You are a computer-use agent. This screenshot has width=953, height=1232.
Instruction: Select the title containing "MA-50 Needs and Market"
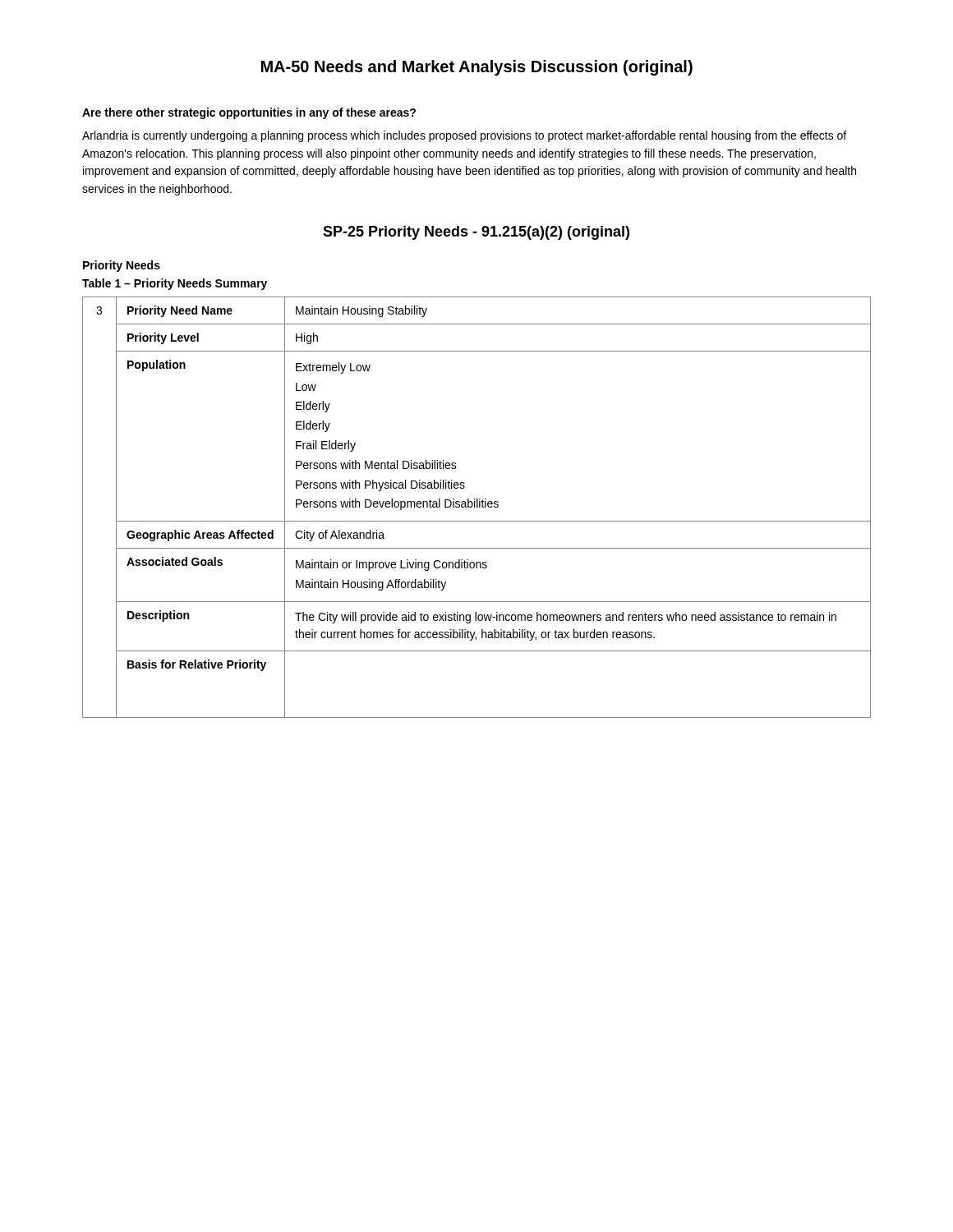tap(476, 67)
